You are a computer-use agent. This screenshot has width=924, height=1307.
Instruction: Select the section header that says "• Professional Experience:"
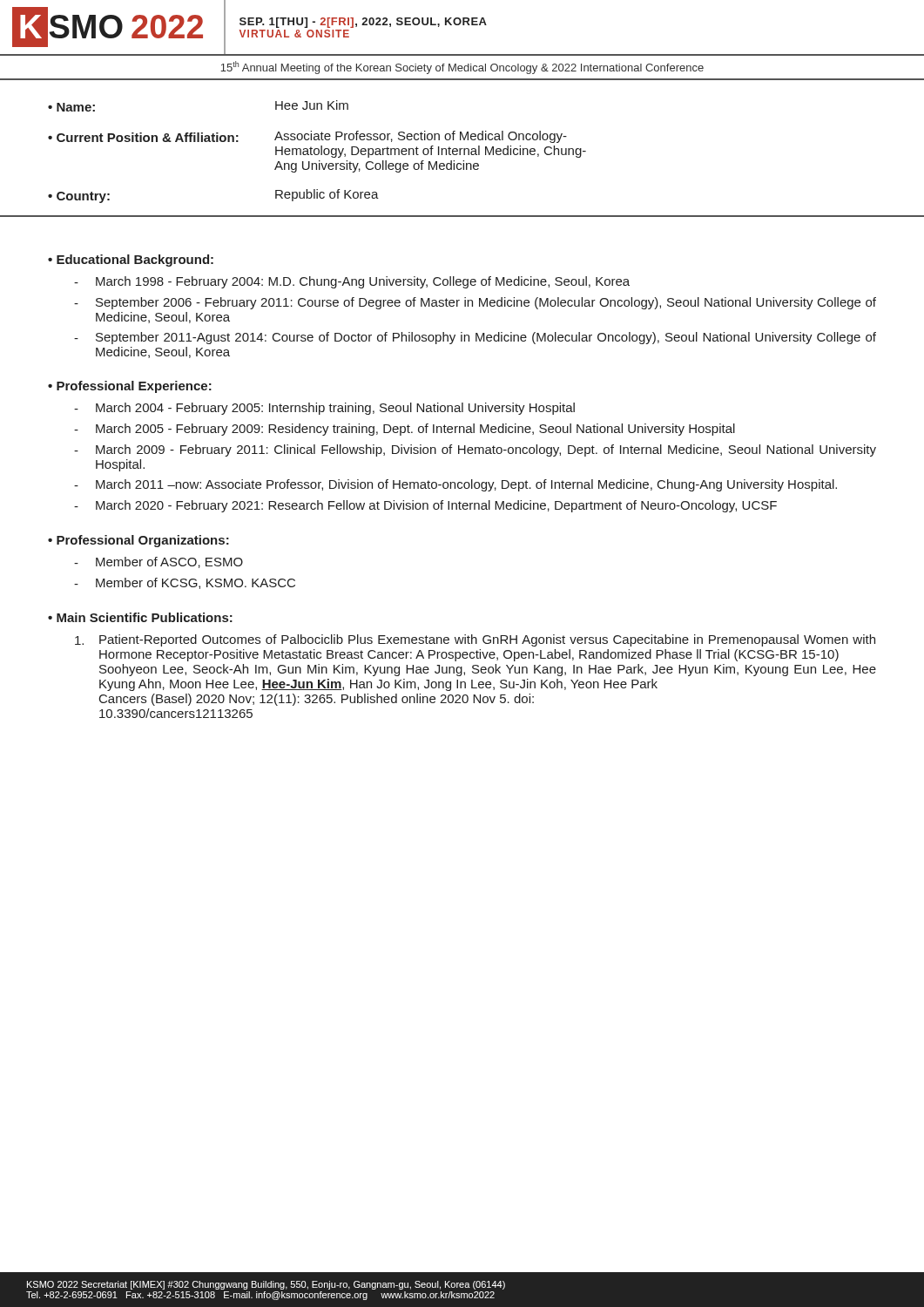point(130,386)
